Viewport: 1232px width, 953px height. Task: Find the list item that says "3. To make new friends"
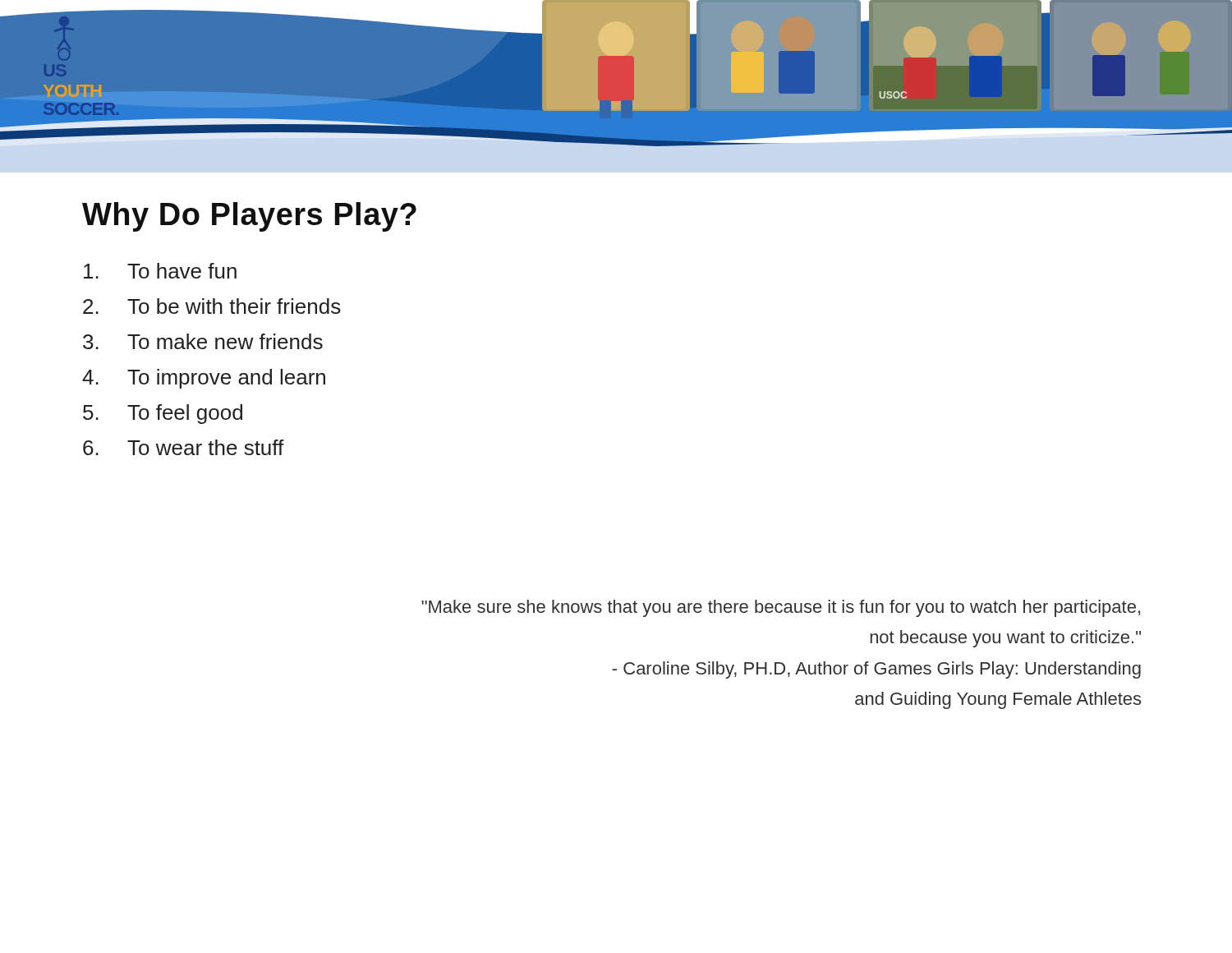(x=203, y=341)
